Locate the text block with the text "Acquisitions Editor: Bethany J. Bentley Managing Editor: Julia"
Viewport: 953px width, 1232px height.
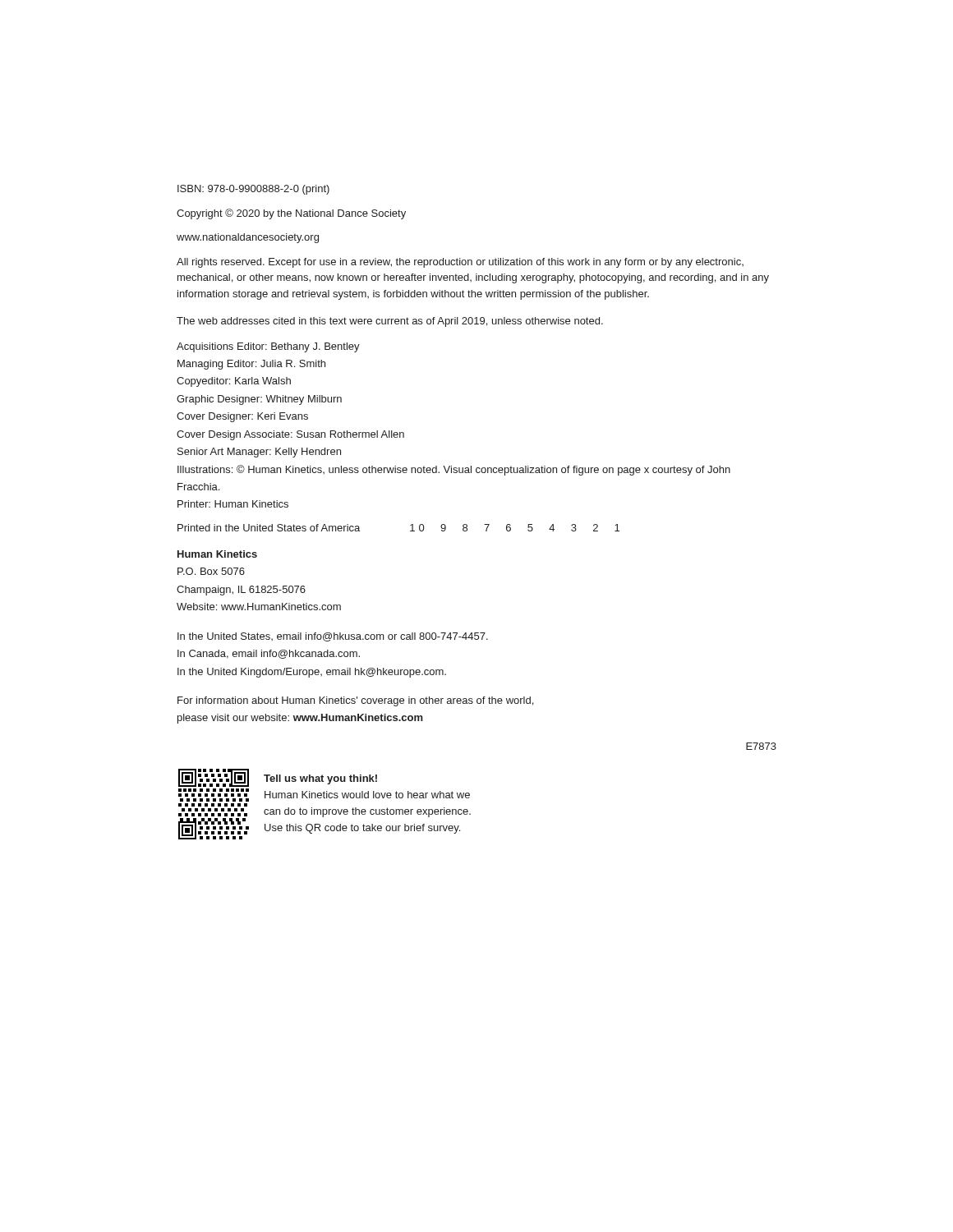(268, 347)
